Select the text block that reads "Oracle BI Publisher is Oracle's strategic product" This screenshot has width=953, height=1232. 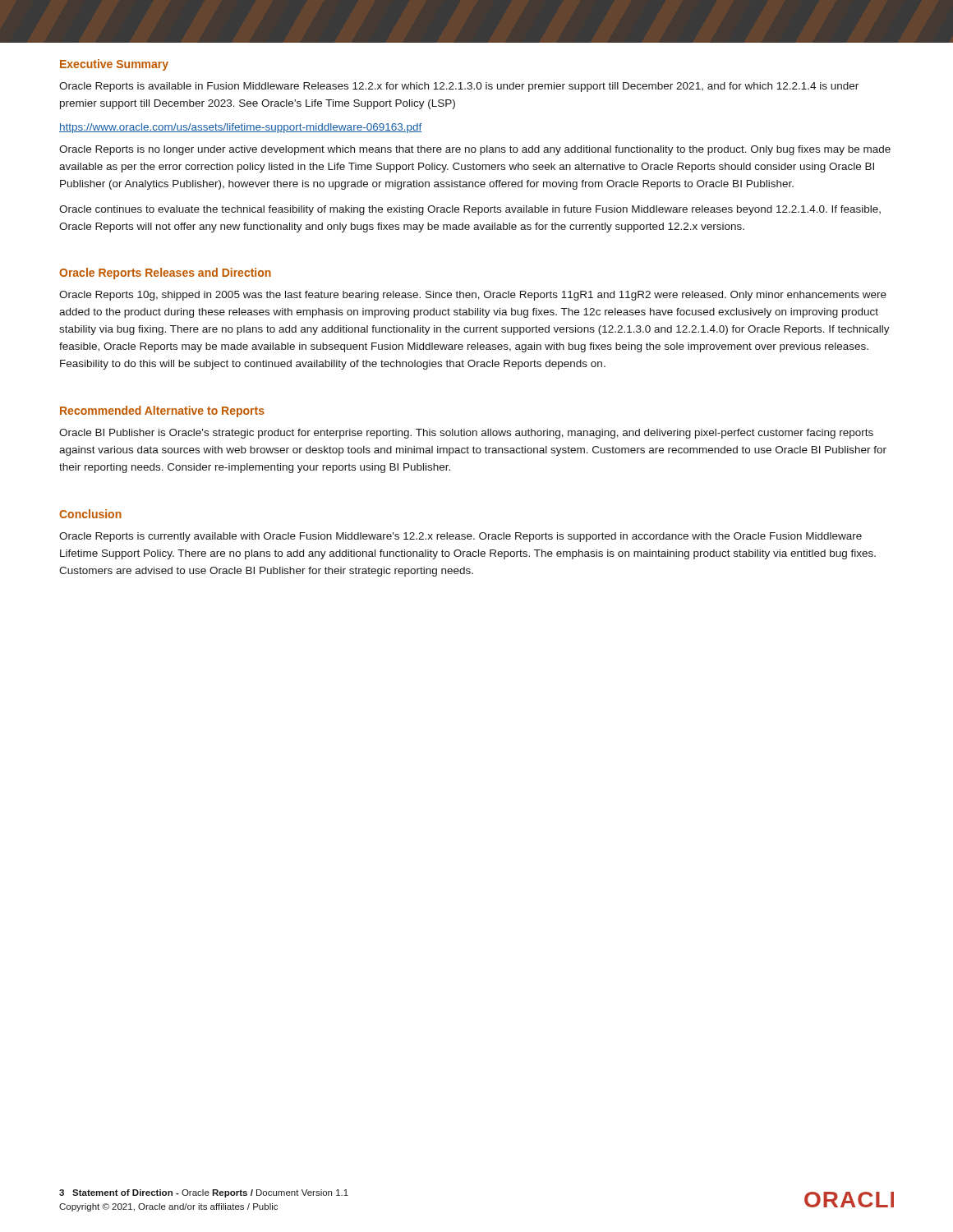[473, 450]
